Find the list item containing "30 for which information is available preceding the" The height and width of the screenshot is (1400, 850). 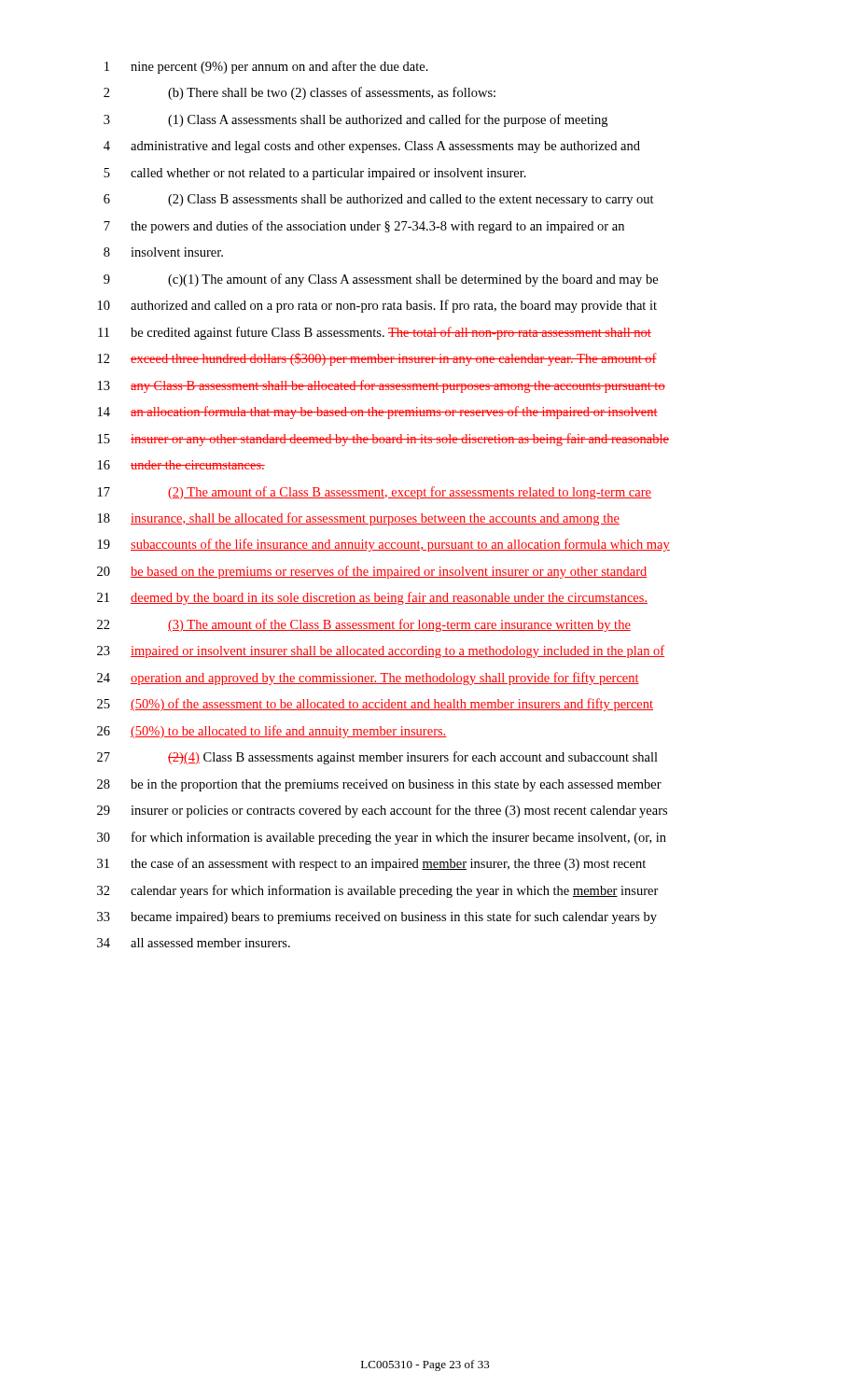click(425, 837)
